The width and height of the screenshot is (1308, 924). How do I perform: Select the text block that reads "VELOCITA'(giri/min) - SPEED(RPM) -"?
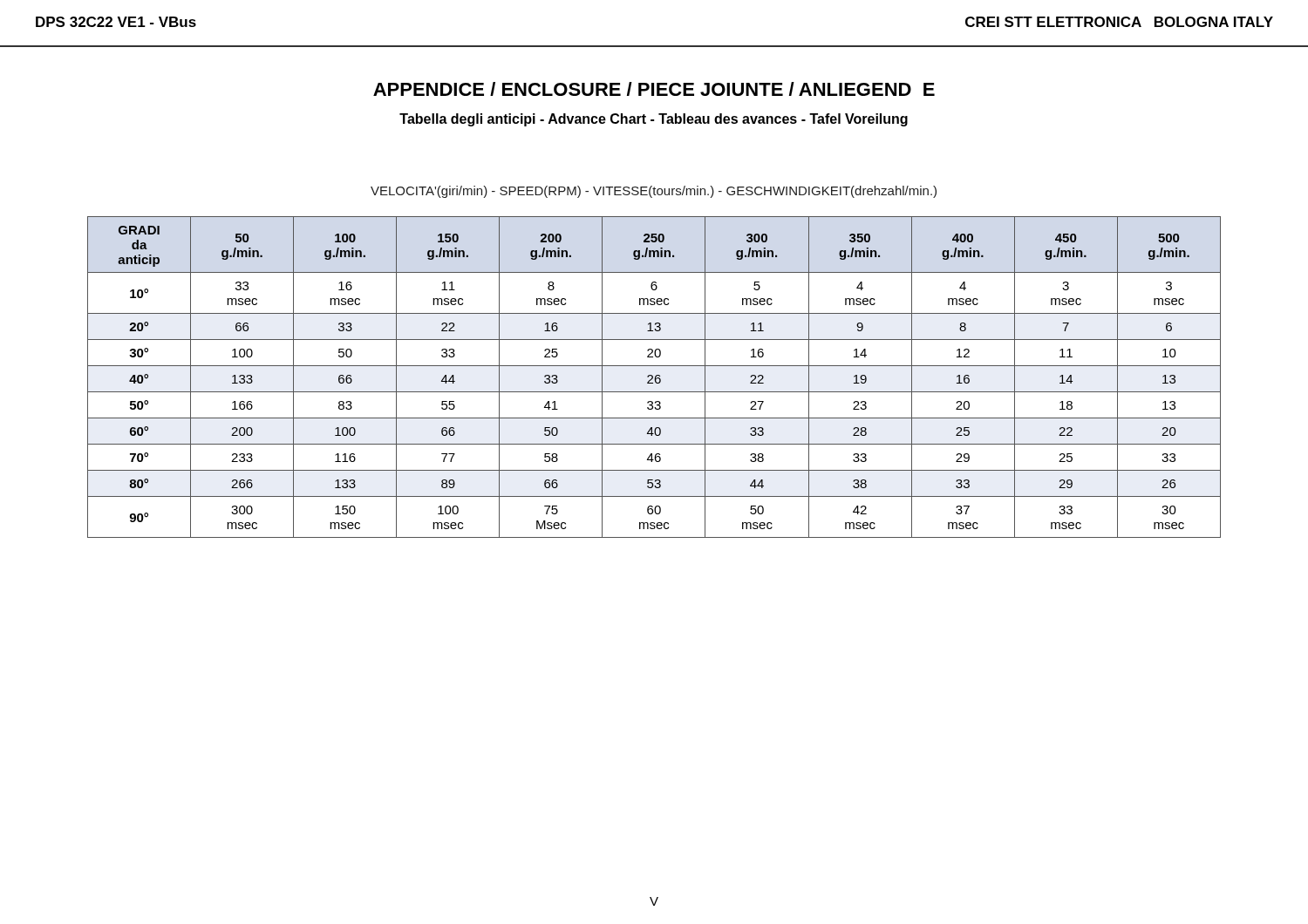pos(654,190)
